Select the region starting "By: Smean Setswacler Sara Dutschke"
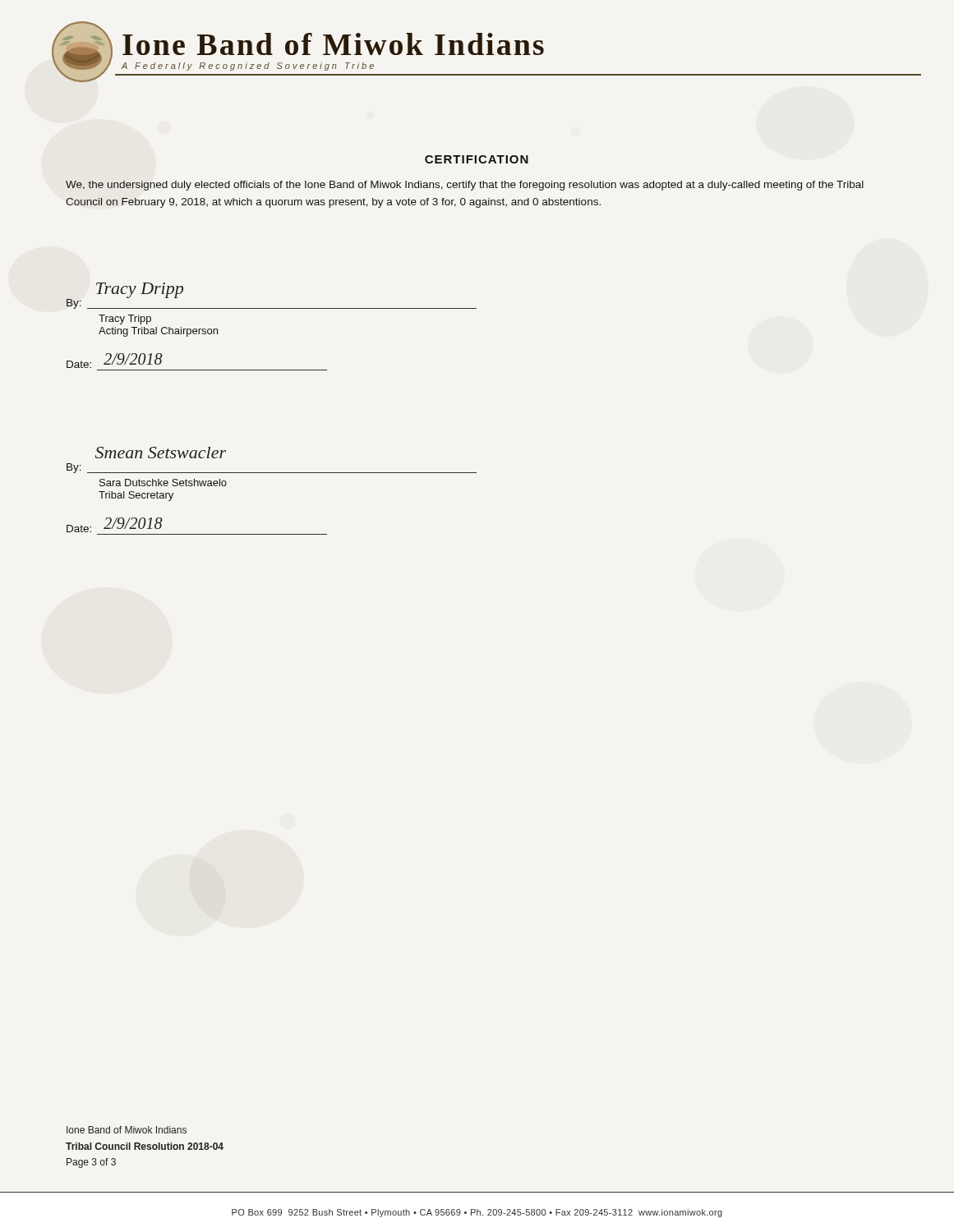 pyautogui.click(x=161, y=453)
